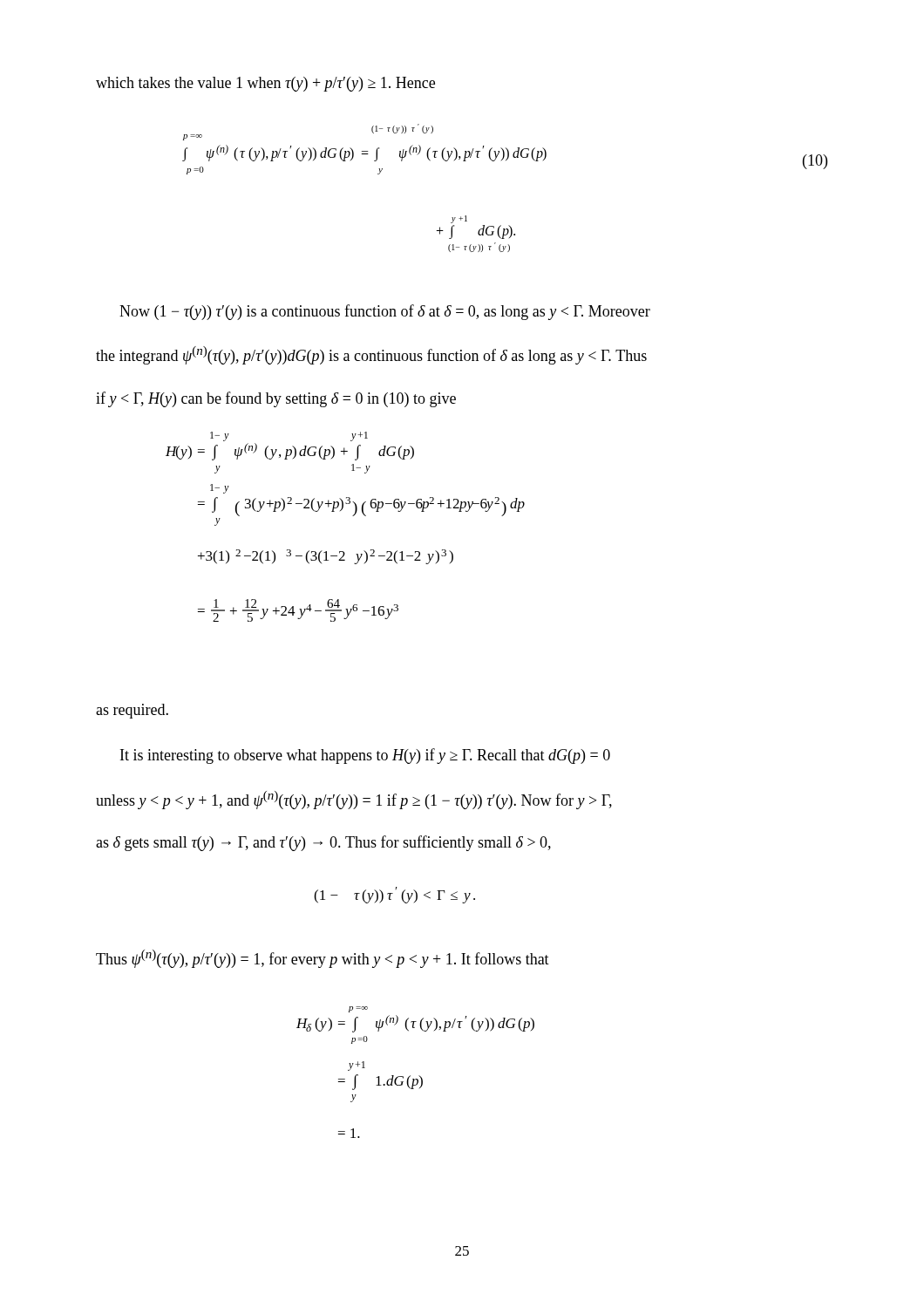Click on the element starting "as required."
This screenshot has width=924, height=1308.
[133, 709]
